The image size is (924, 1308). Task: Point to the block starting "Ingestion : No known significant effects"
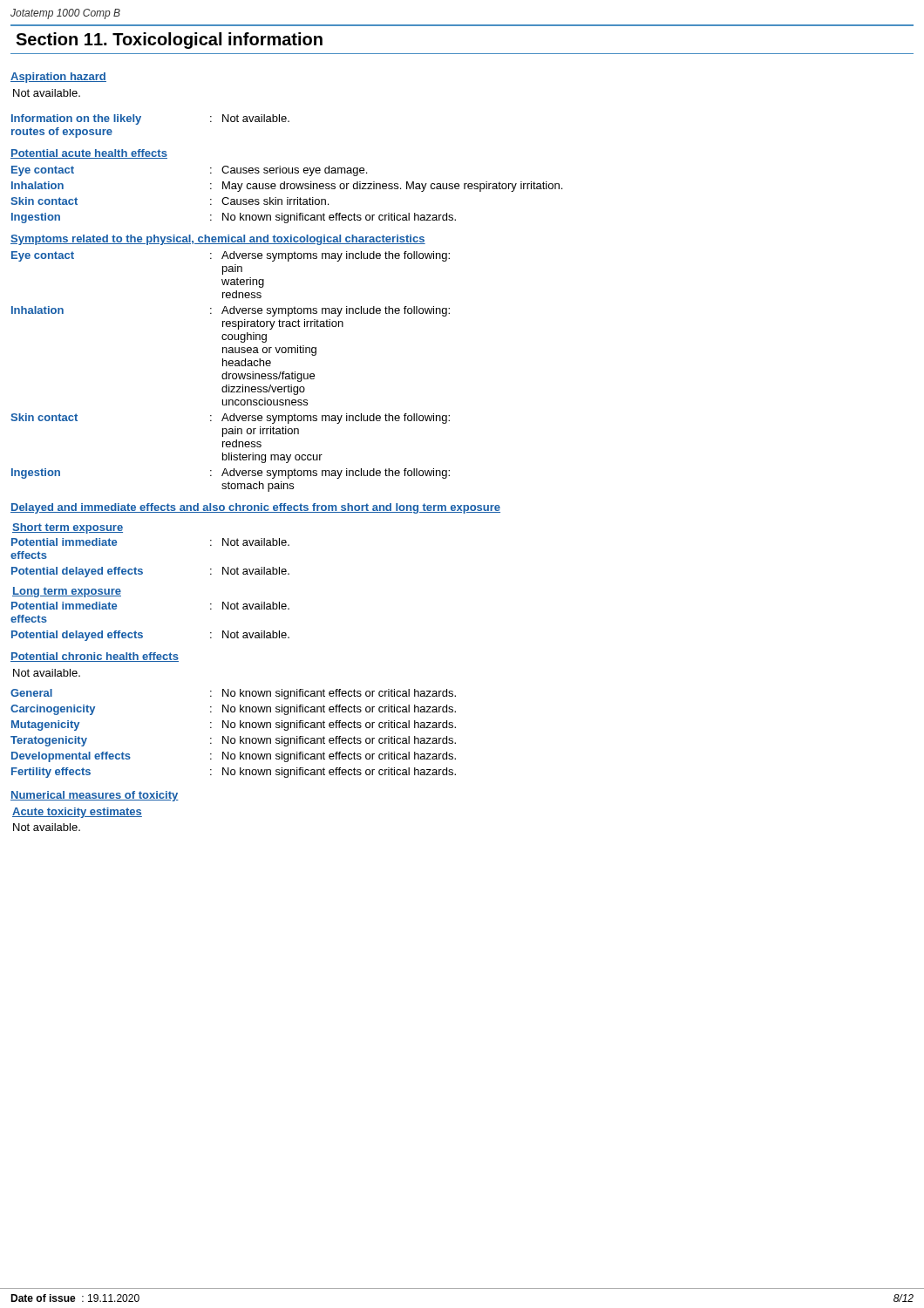coord(462,217)
